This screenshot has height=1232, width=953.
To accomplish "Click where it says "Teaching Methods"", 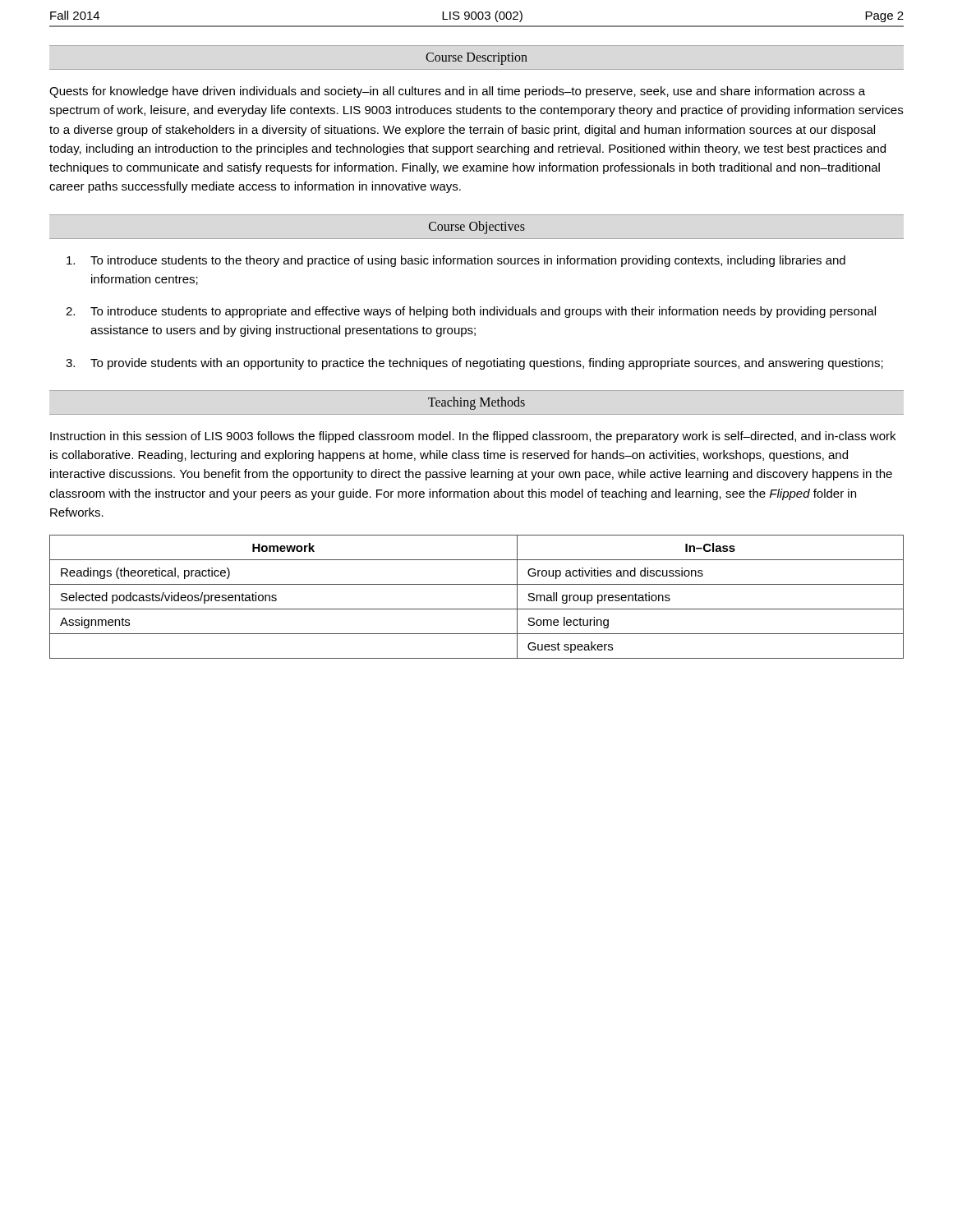I will 476,402.
